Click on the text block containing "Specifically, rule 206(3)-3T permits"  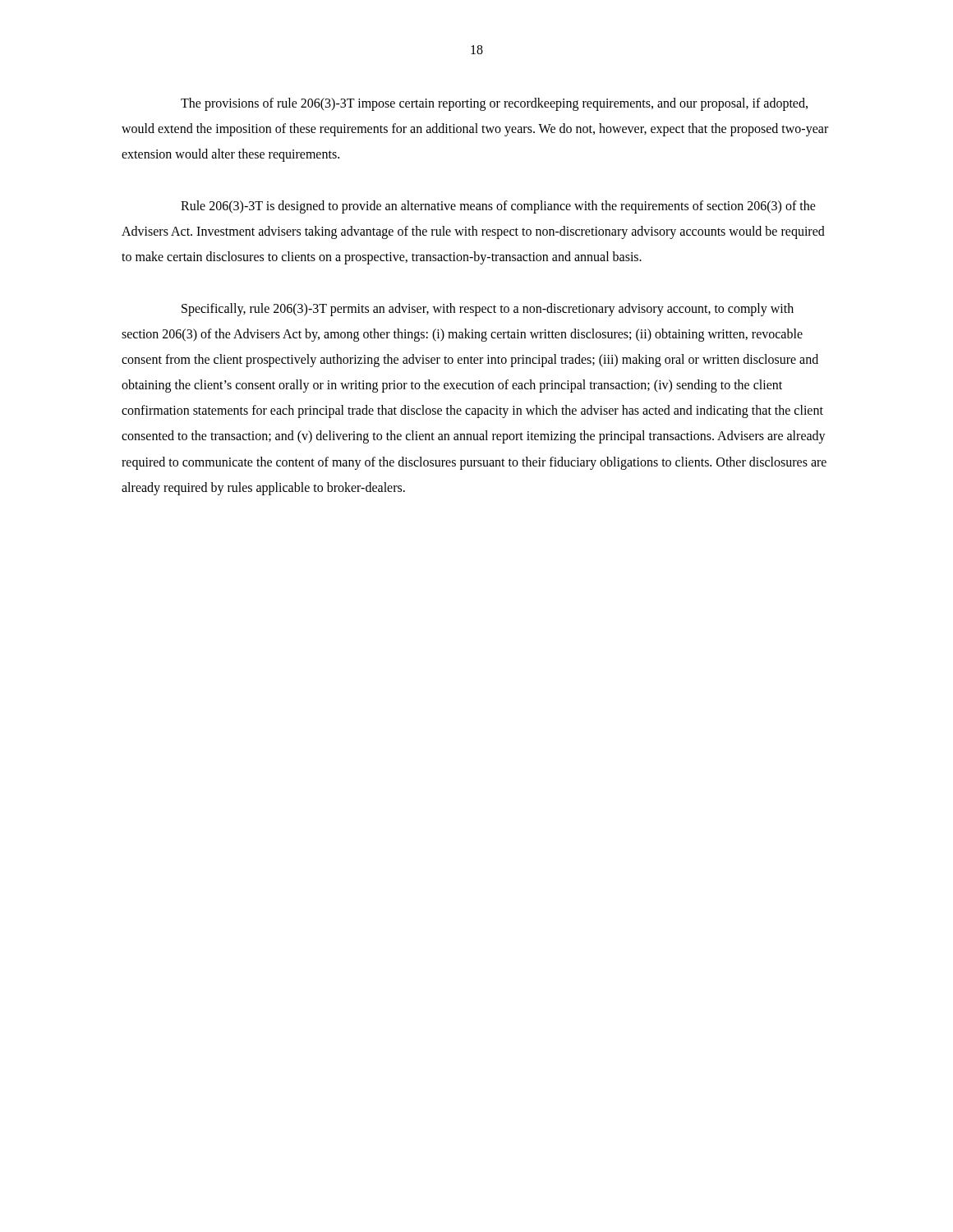474,398
